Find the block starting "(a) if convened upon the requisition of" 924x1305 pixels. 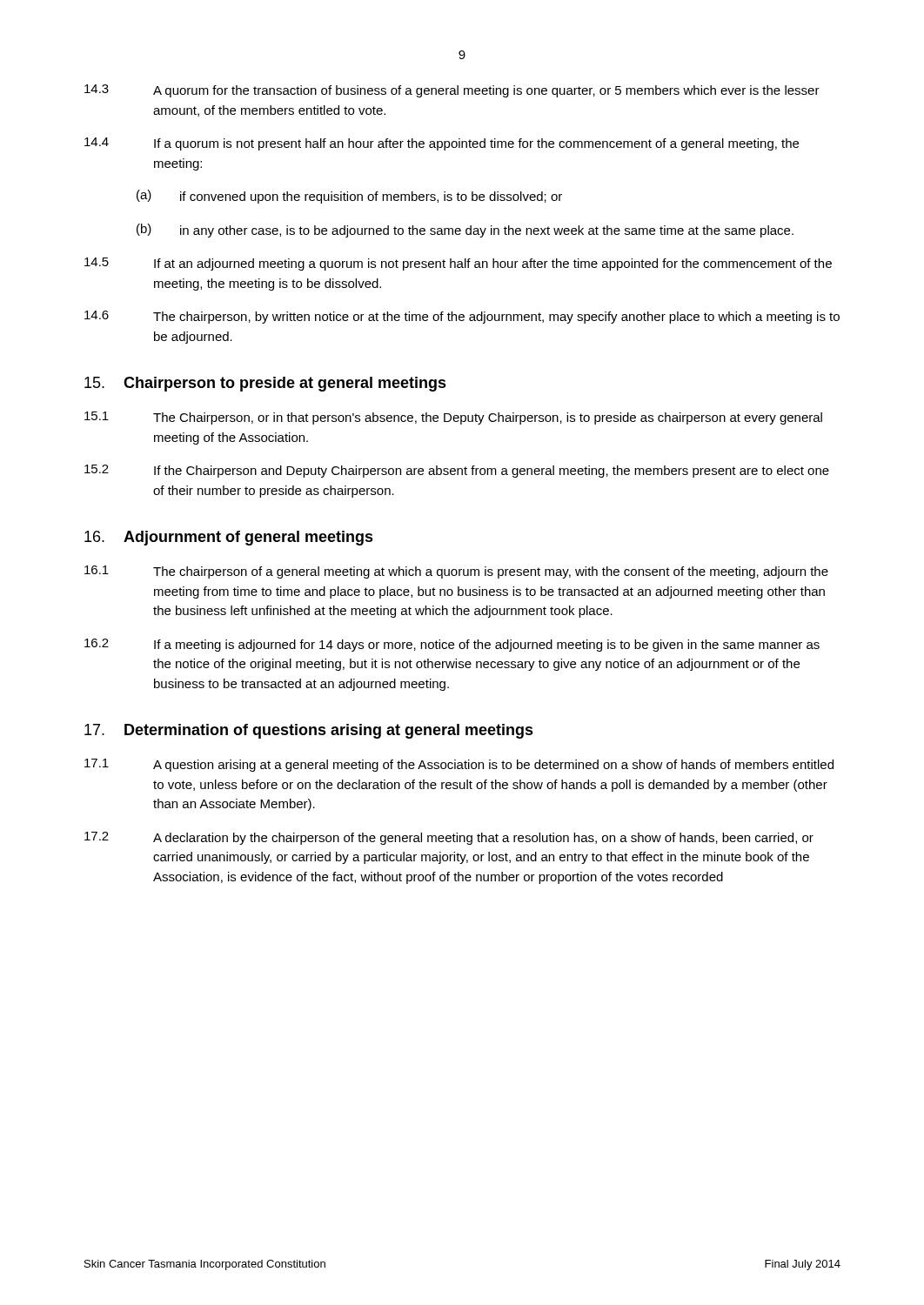tap(488, 197)
